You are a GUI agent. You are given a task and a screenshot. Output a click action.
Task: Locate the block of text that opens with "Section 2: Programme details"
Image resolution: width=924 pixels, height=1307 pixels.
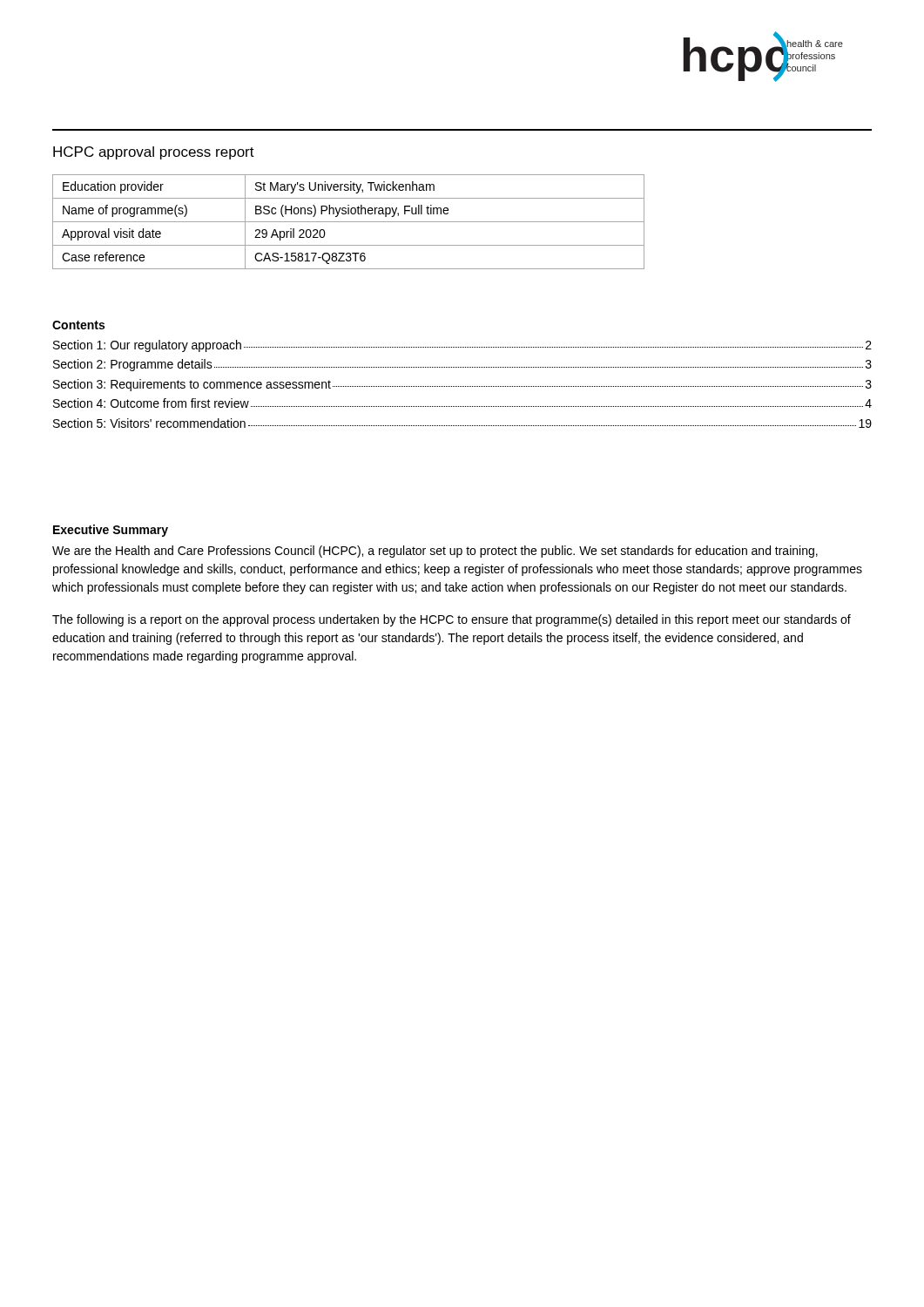462,365
